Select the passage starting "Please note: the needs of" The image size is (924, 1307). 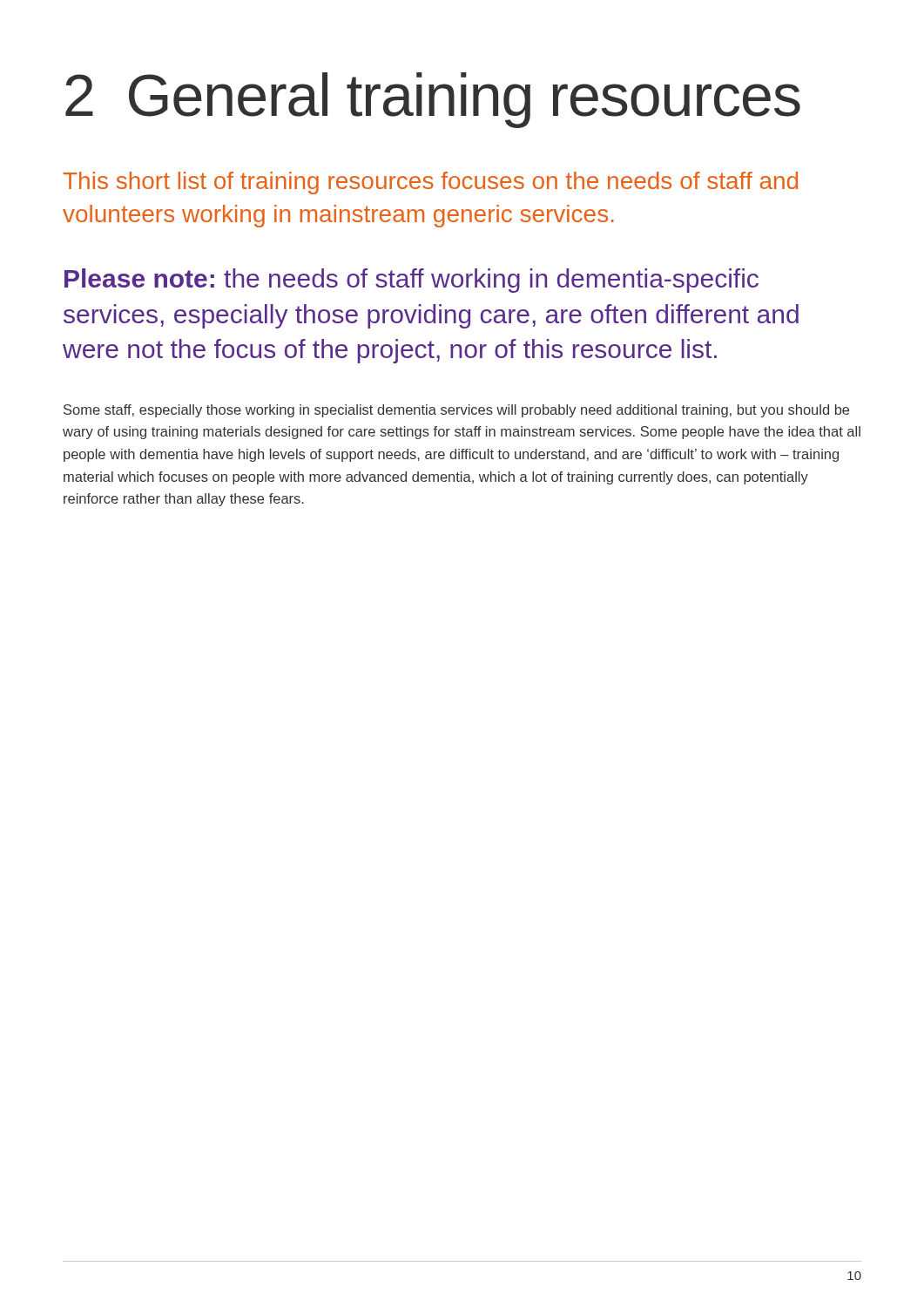pyautogui.click(x=431, y=314)
